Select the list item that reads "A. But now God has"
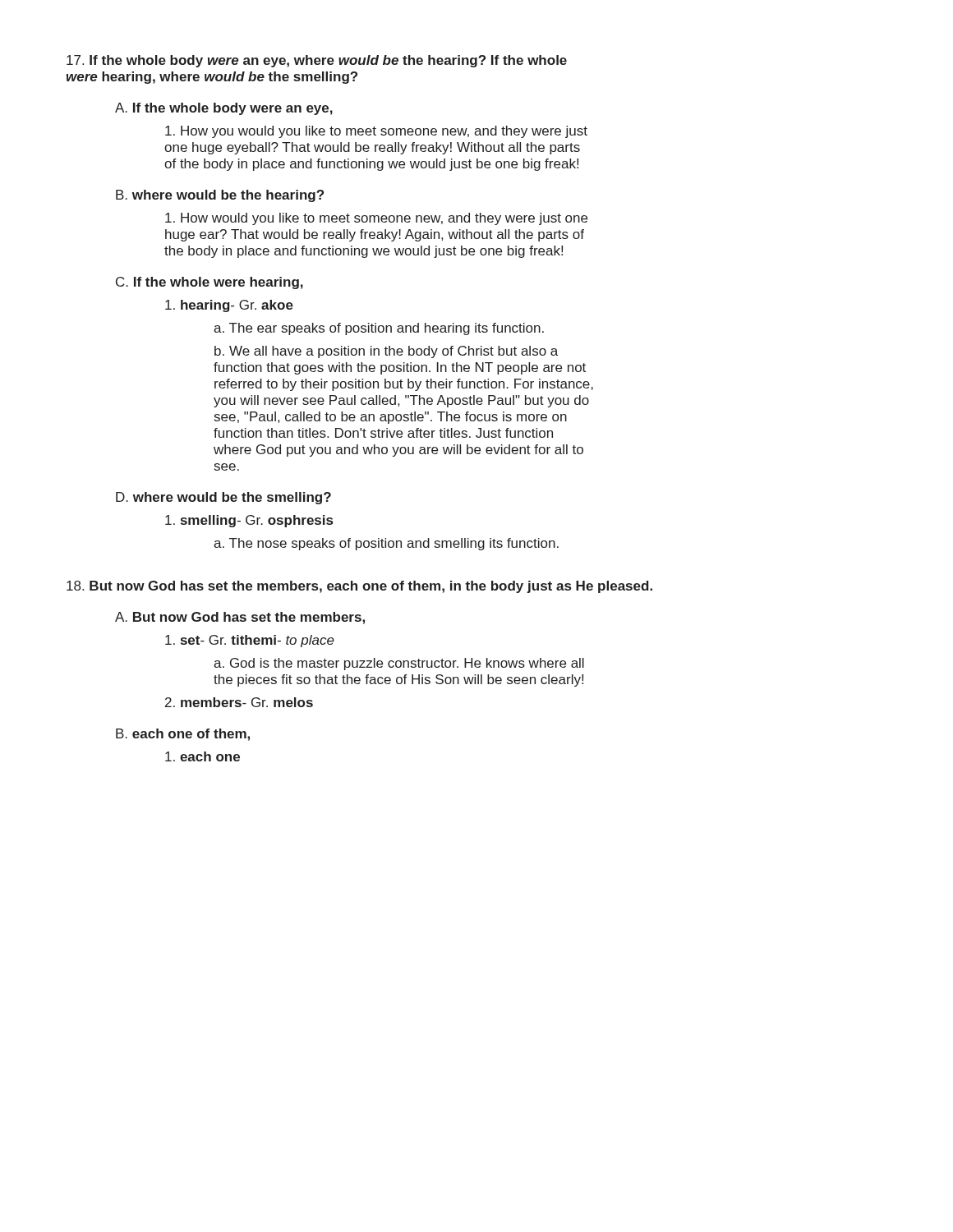Image resolution: width=953 pixels, height=1232 pixels. click(x=240, y=618)
